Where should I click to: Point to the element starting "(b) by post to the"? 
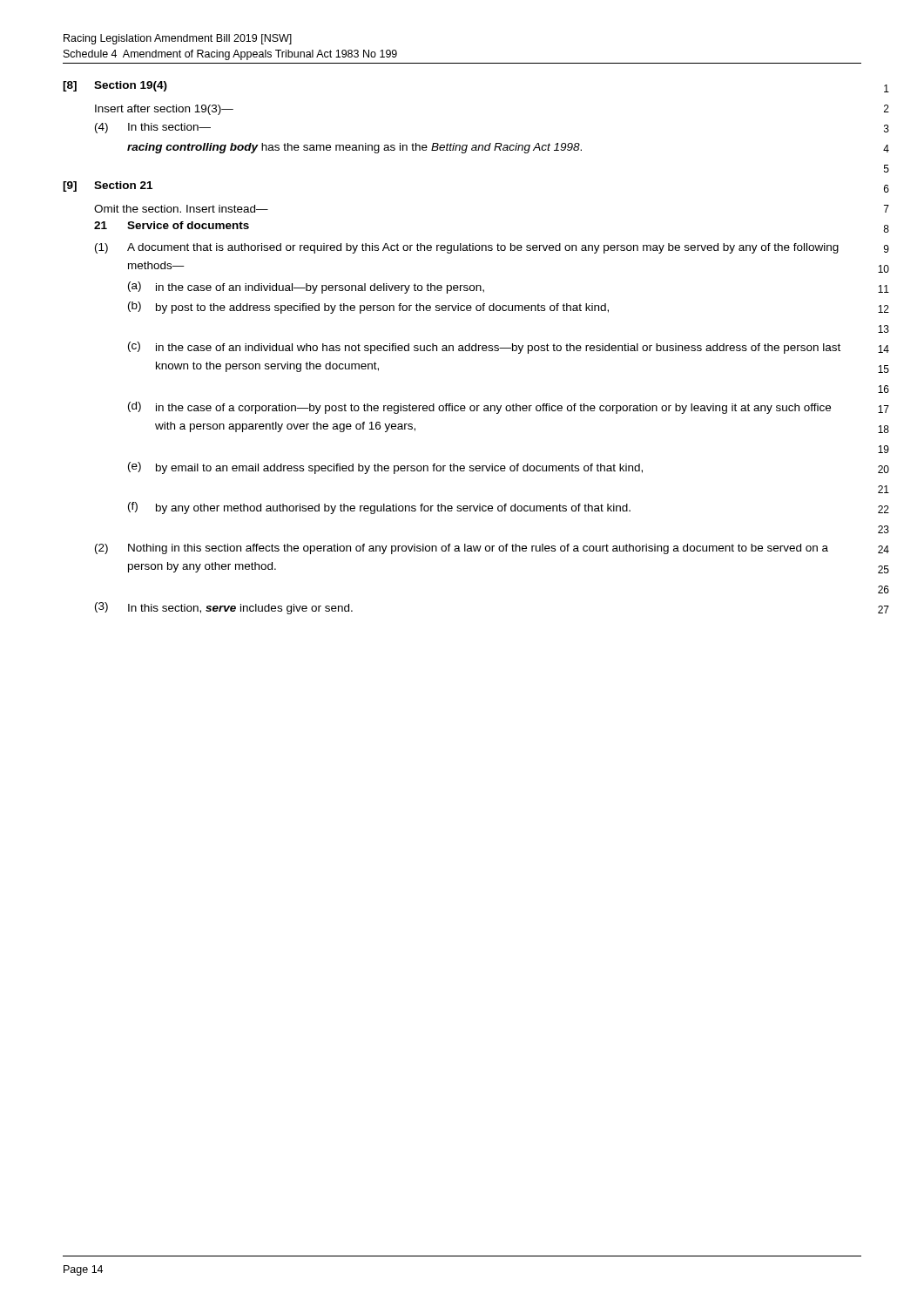click(x=368, y=308)
